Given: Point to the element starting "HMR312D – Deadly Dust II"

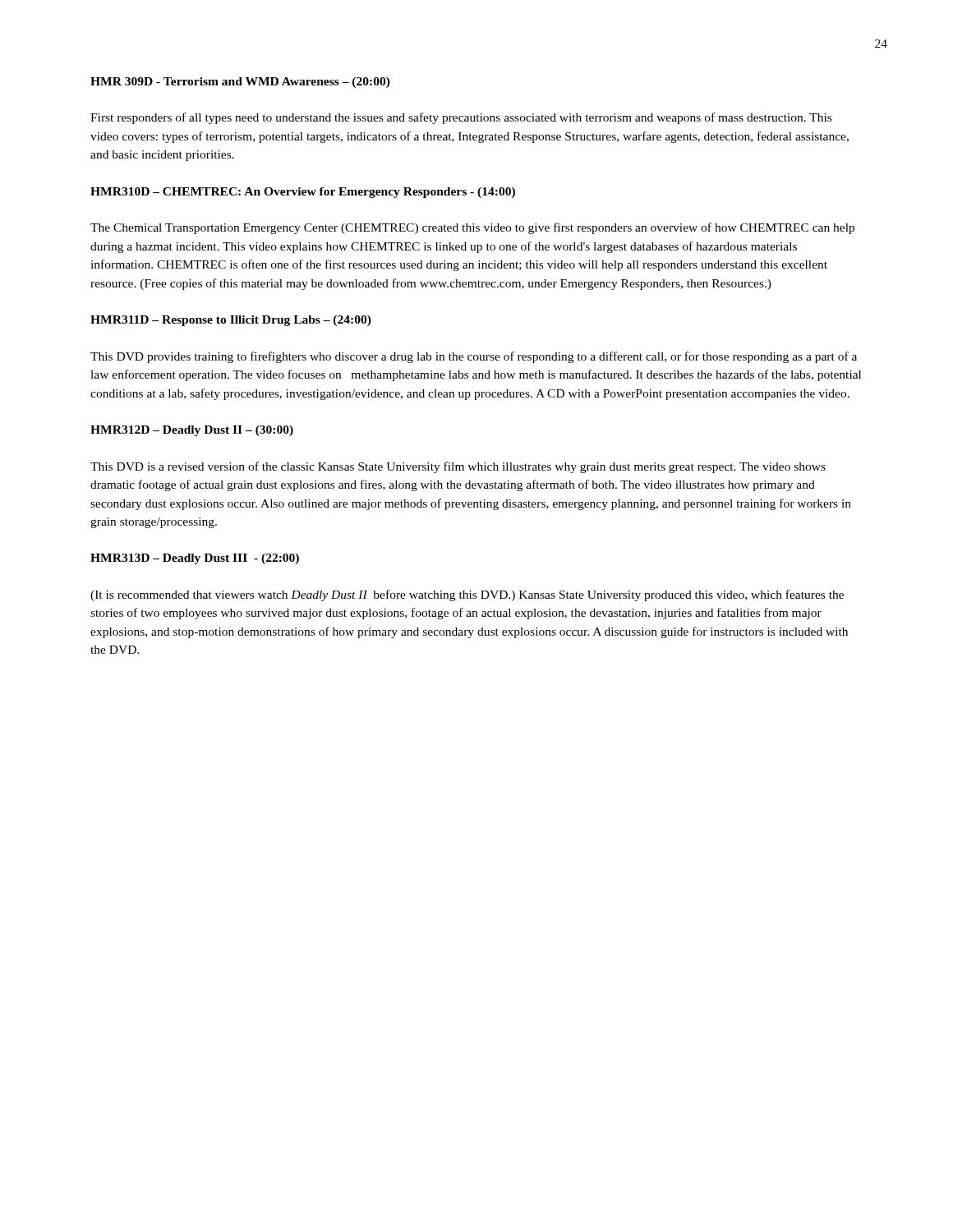Looking at the screenshot, I should click(x=192, y=431).
